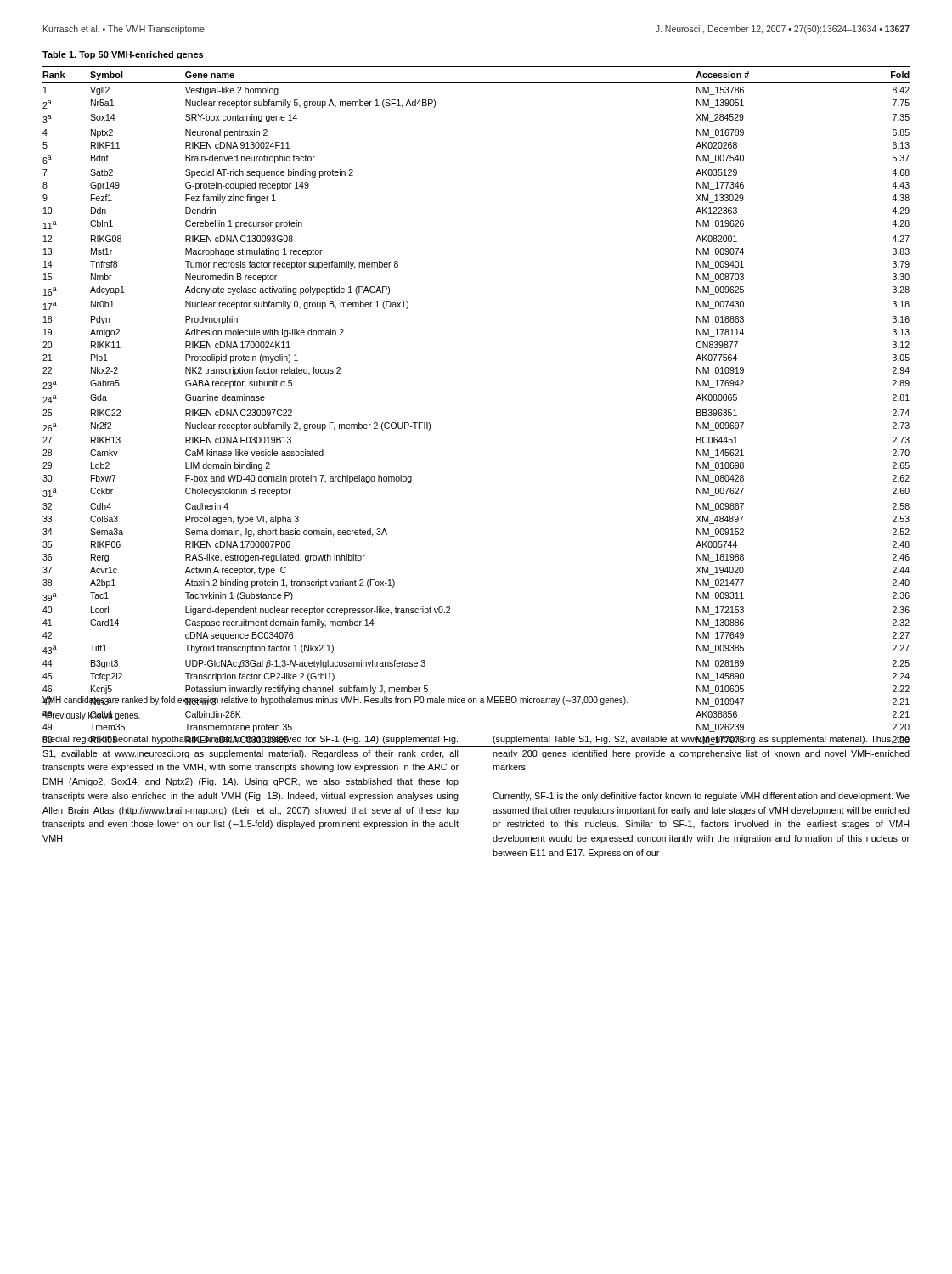Navigate to the passage starting "medial region of neonatal hypothalami similar to that"
The height and width of the screenshot is (1274, 952).
point(251,789)
